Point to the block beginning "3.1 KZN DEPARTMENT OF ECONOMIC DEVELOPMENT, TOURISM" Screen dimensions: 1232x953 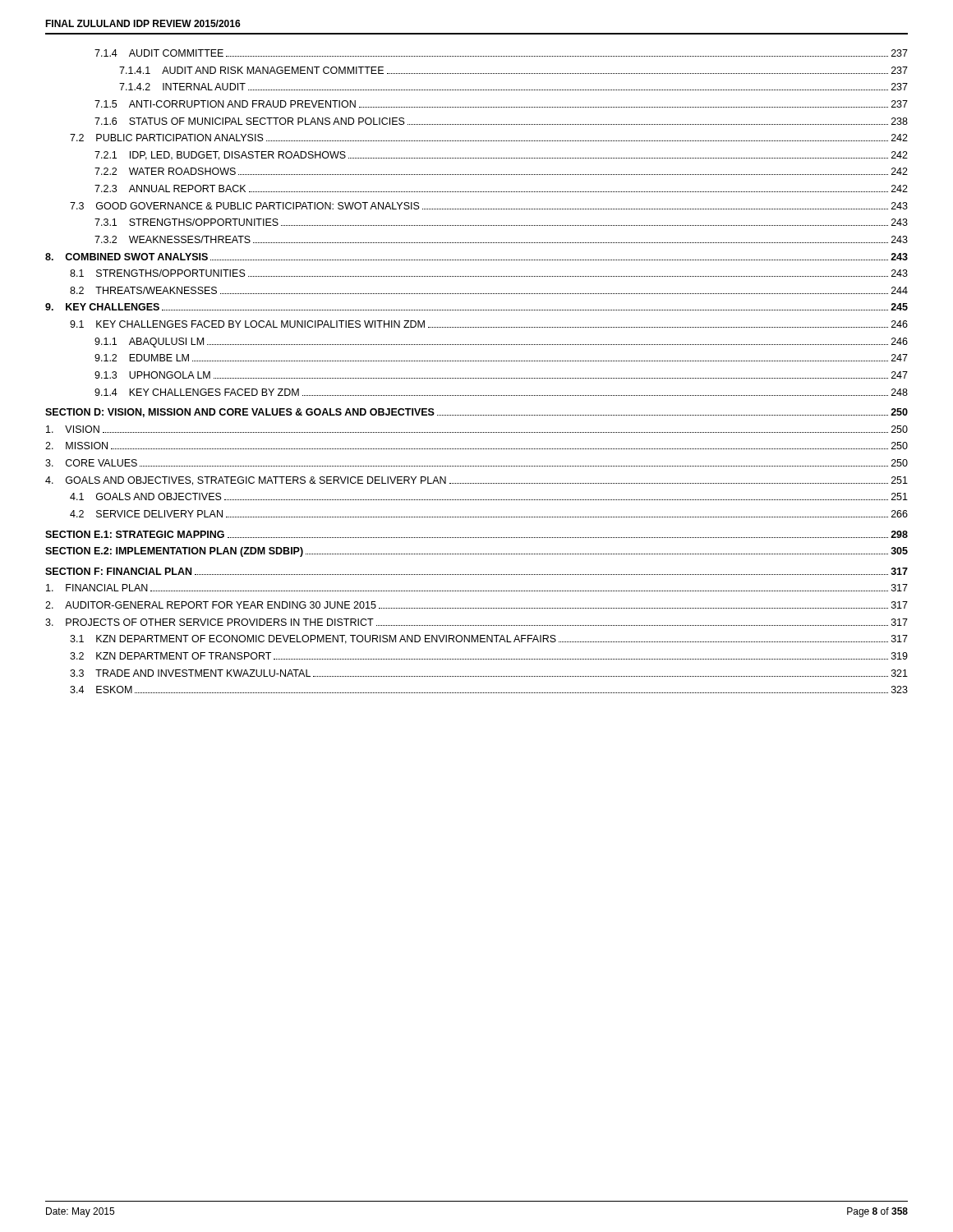(x=489, y=639)
